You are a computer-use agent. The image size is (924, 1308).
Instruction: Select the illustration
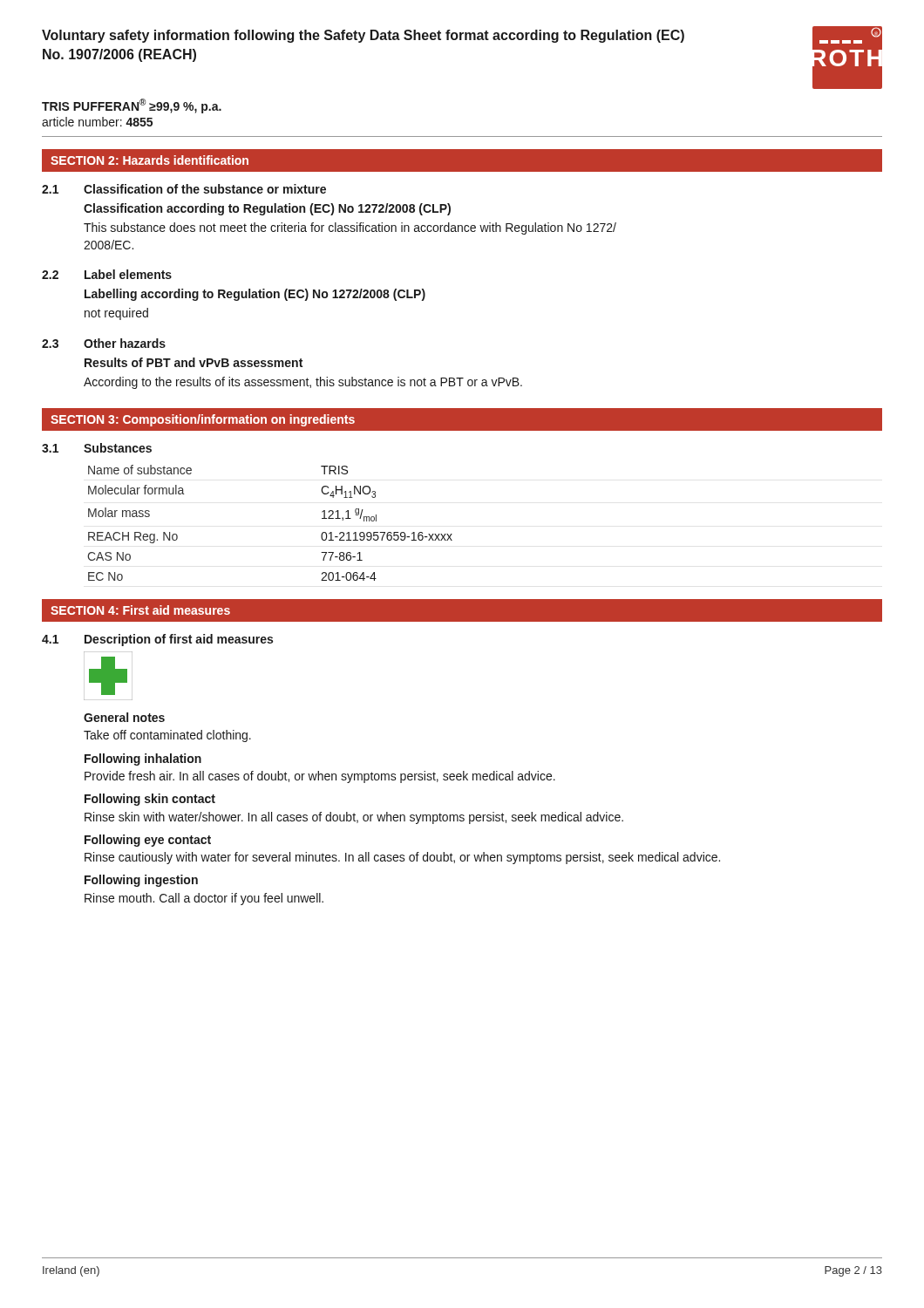108,676
